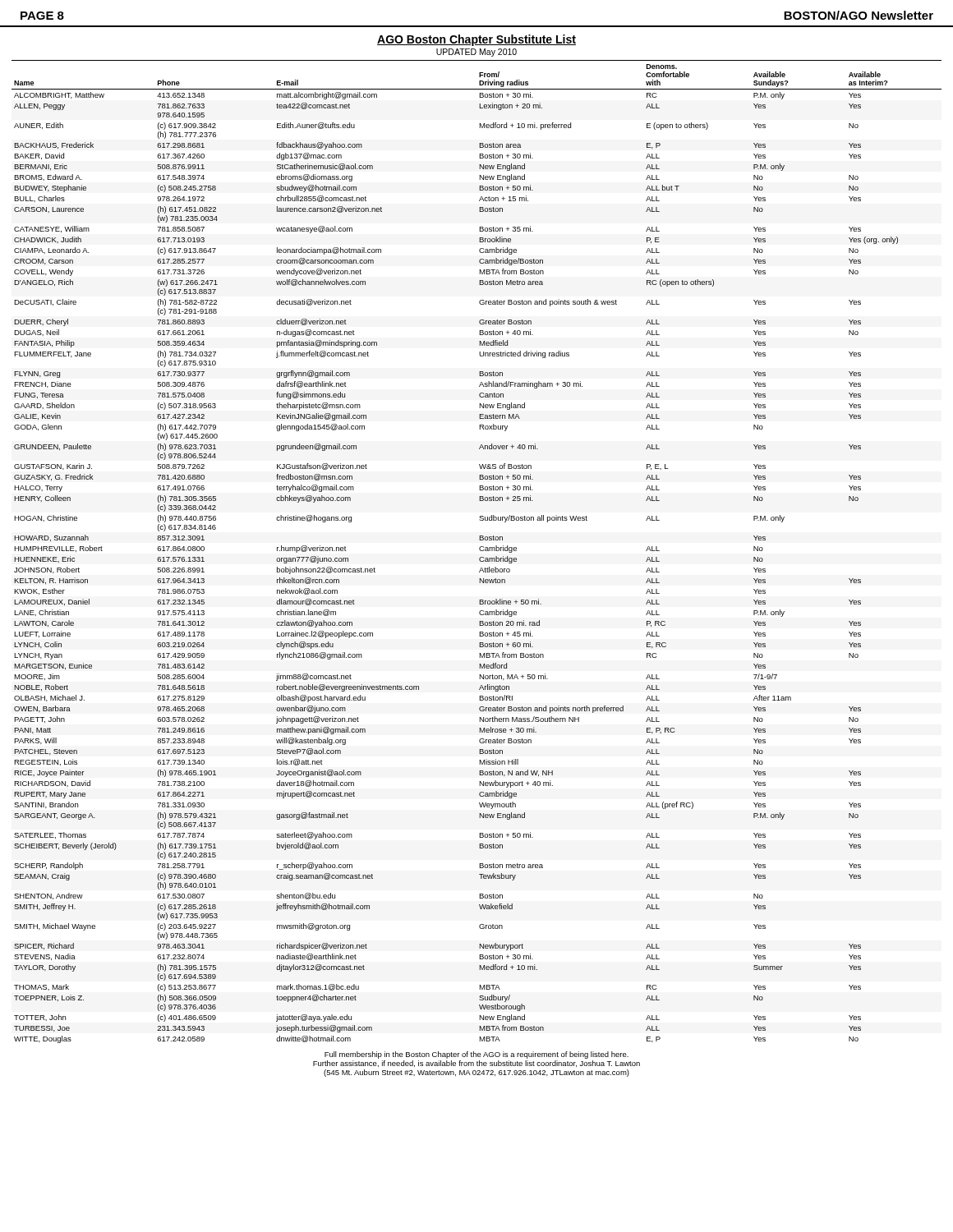Click a table
This screenshot has width=953, height=1232.
tap(476, 552)
